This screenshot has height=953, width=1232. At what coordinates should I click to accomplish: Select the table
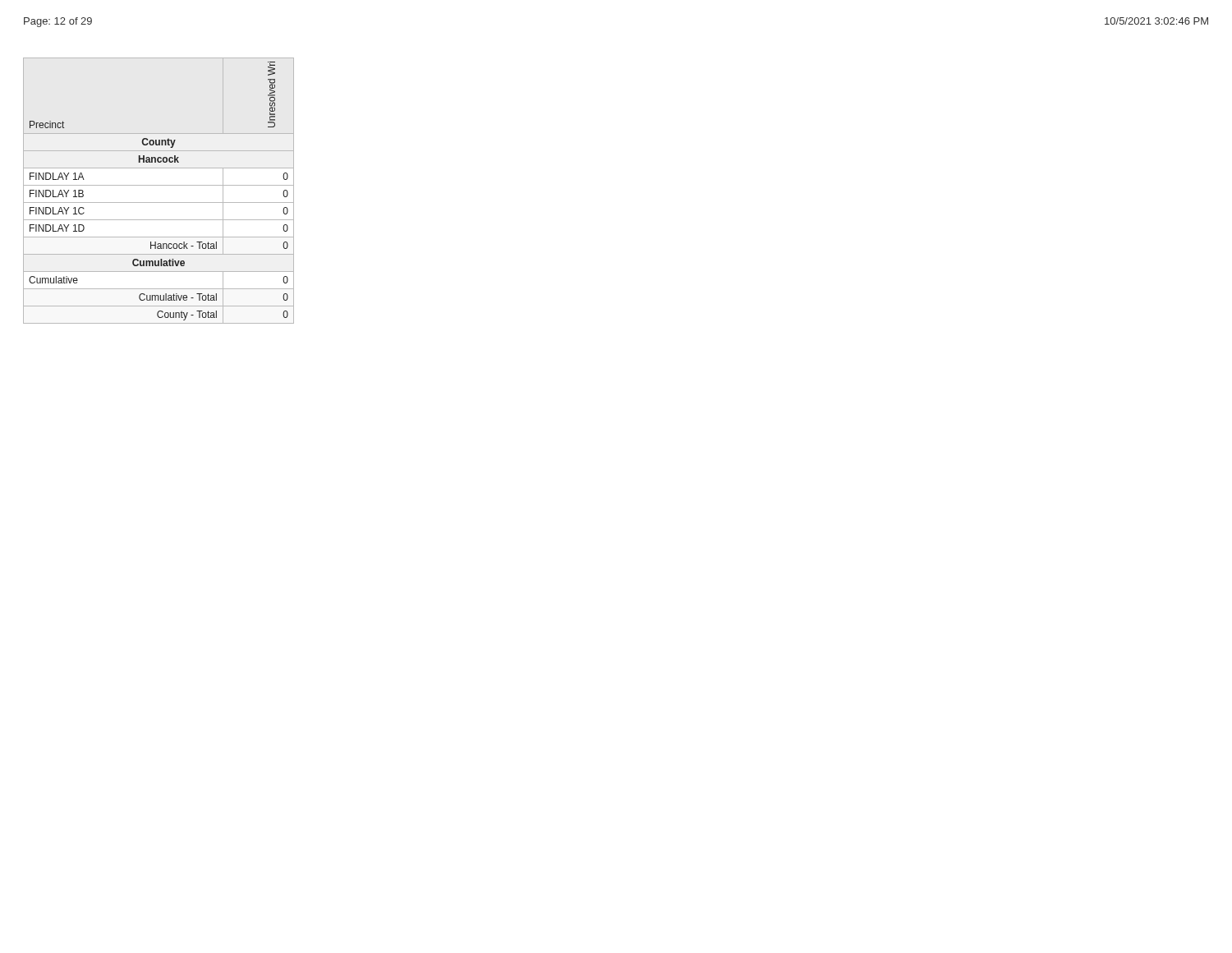(159, 191)
